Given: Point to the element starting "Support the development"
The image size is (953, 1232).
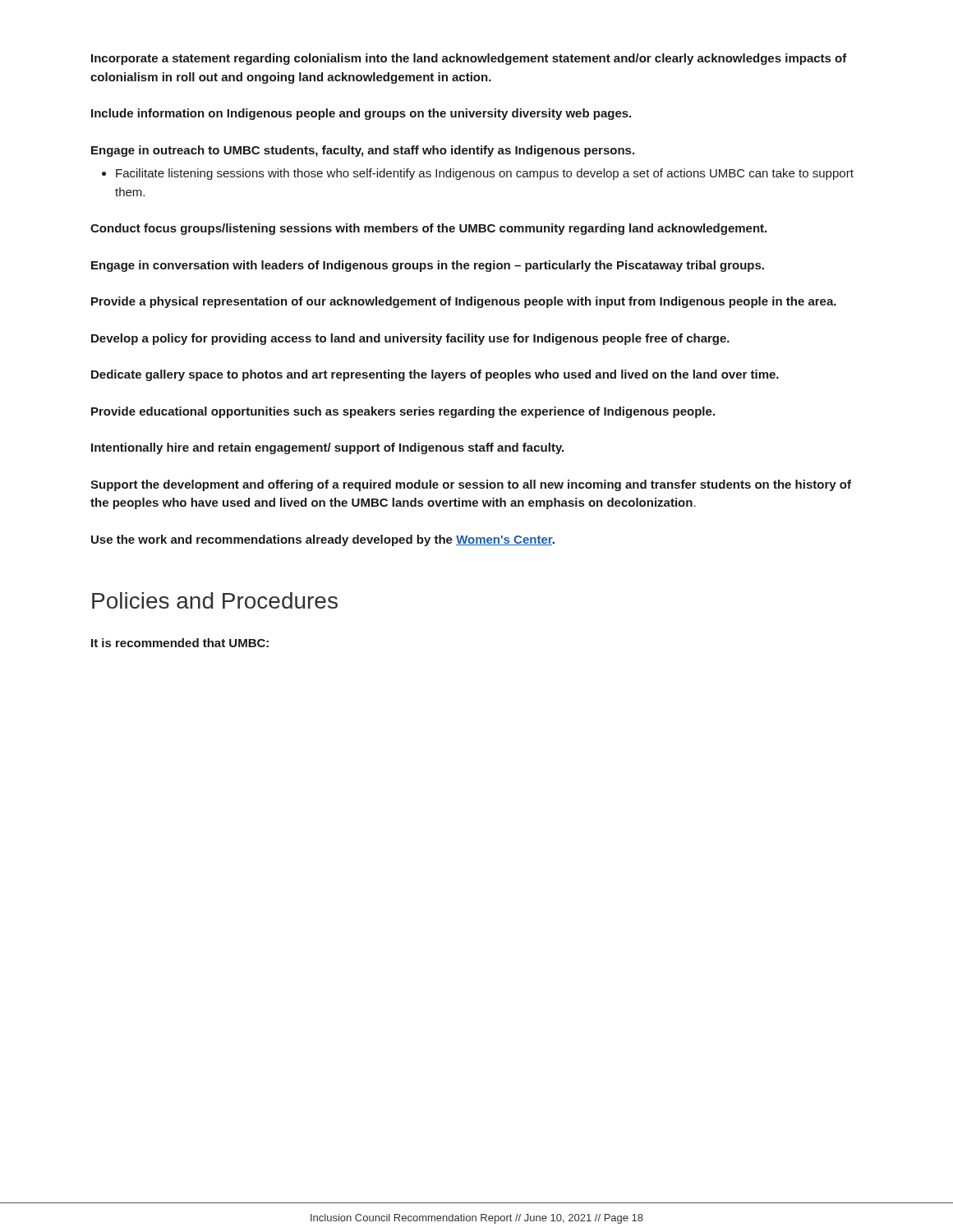Looking at the screenshot, I should [x=471, y=493].
